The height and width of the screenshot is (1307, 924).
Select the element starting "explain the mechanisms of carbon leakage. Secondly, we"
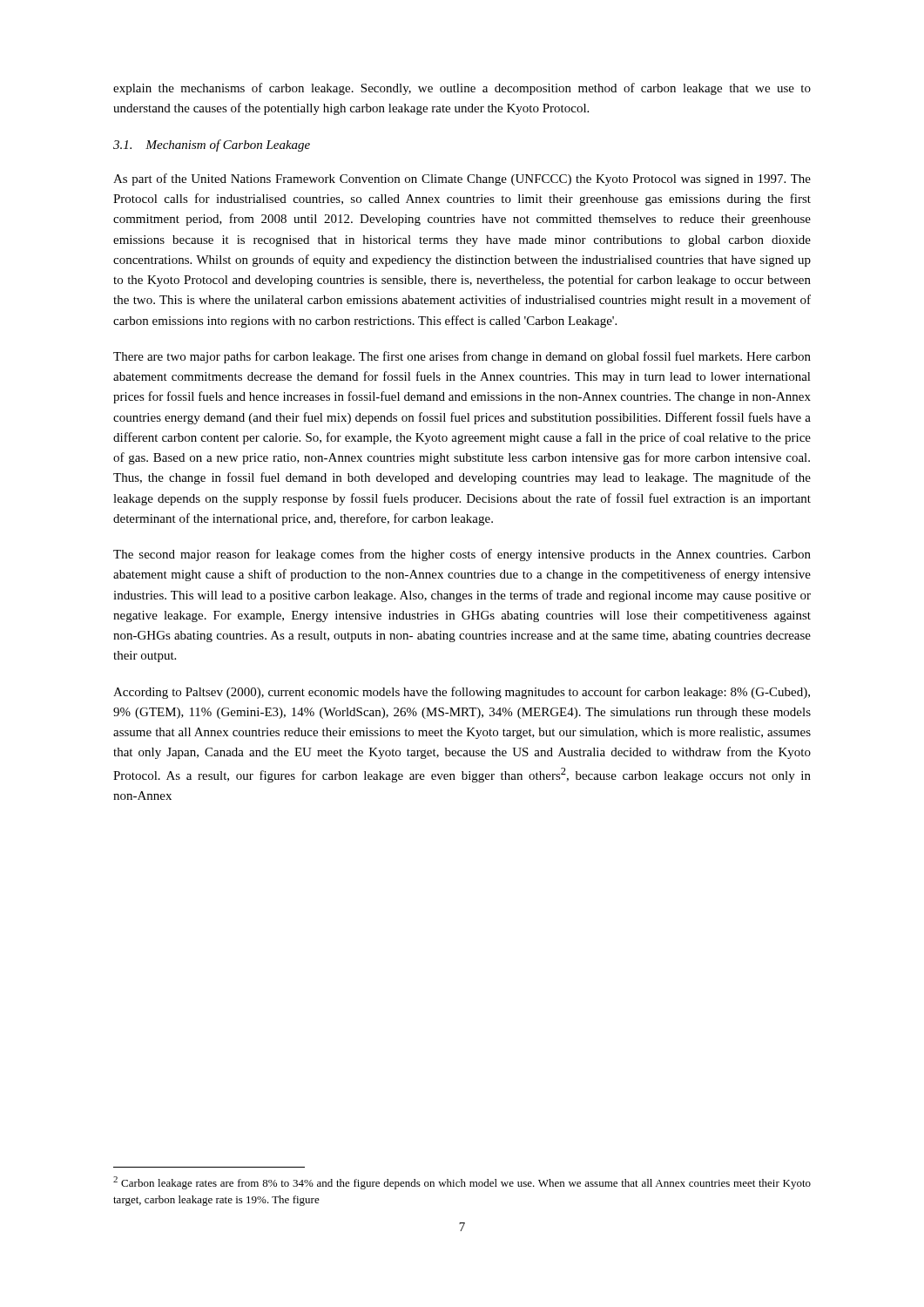click(462, 98)
